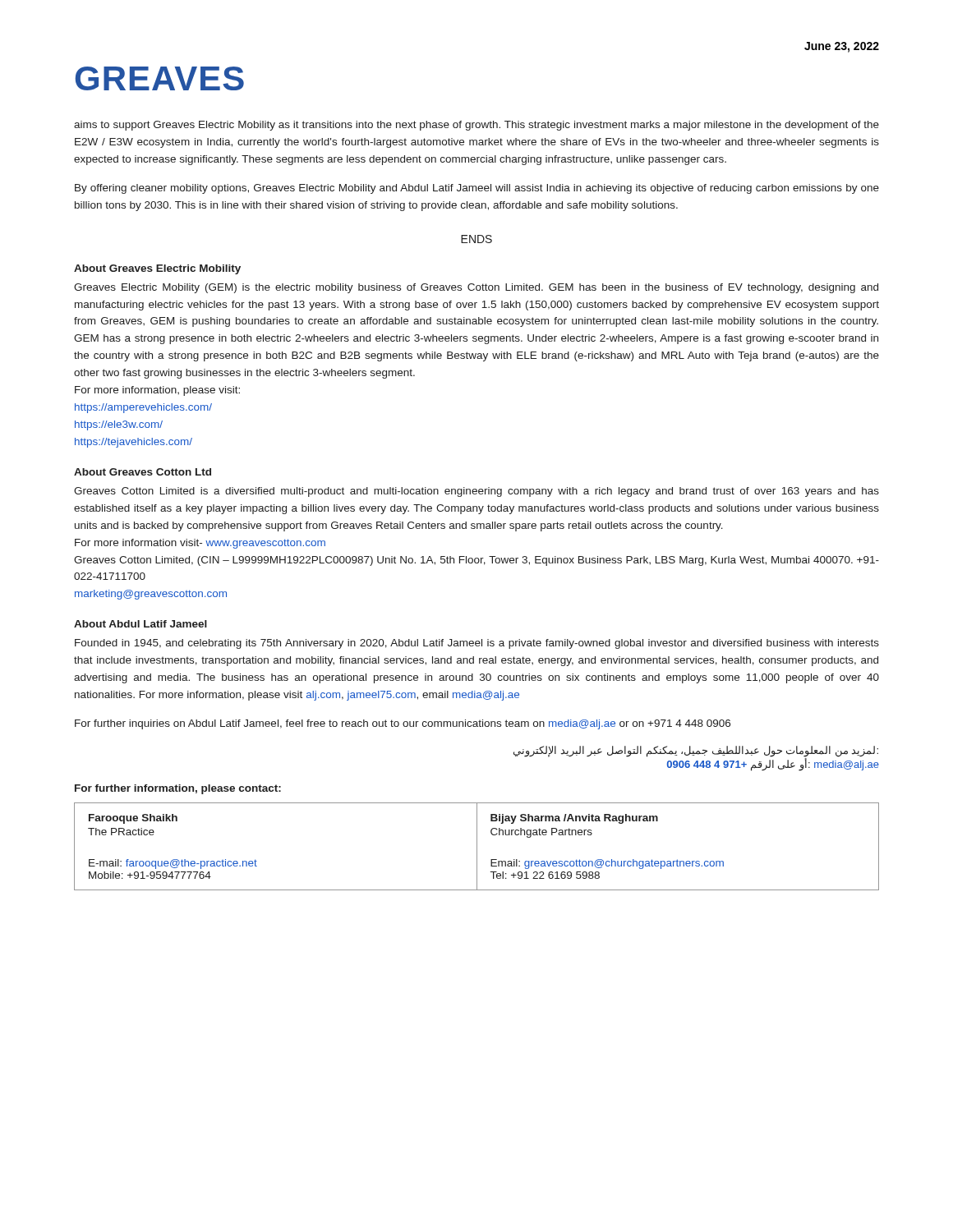Image resolution: width=953 pixels, height=1232 pixels.
Task: Find the text block that reads ":لمزيد من المعلومات حول"
Action: tap(696, 750)
